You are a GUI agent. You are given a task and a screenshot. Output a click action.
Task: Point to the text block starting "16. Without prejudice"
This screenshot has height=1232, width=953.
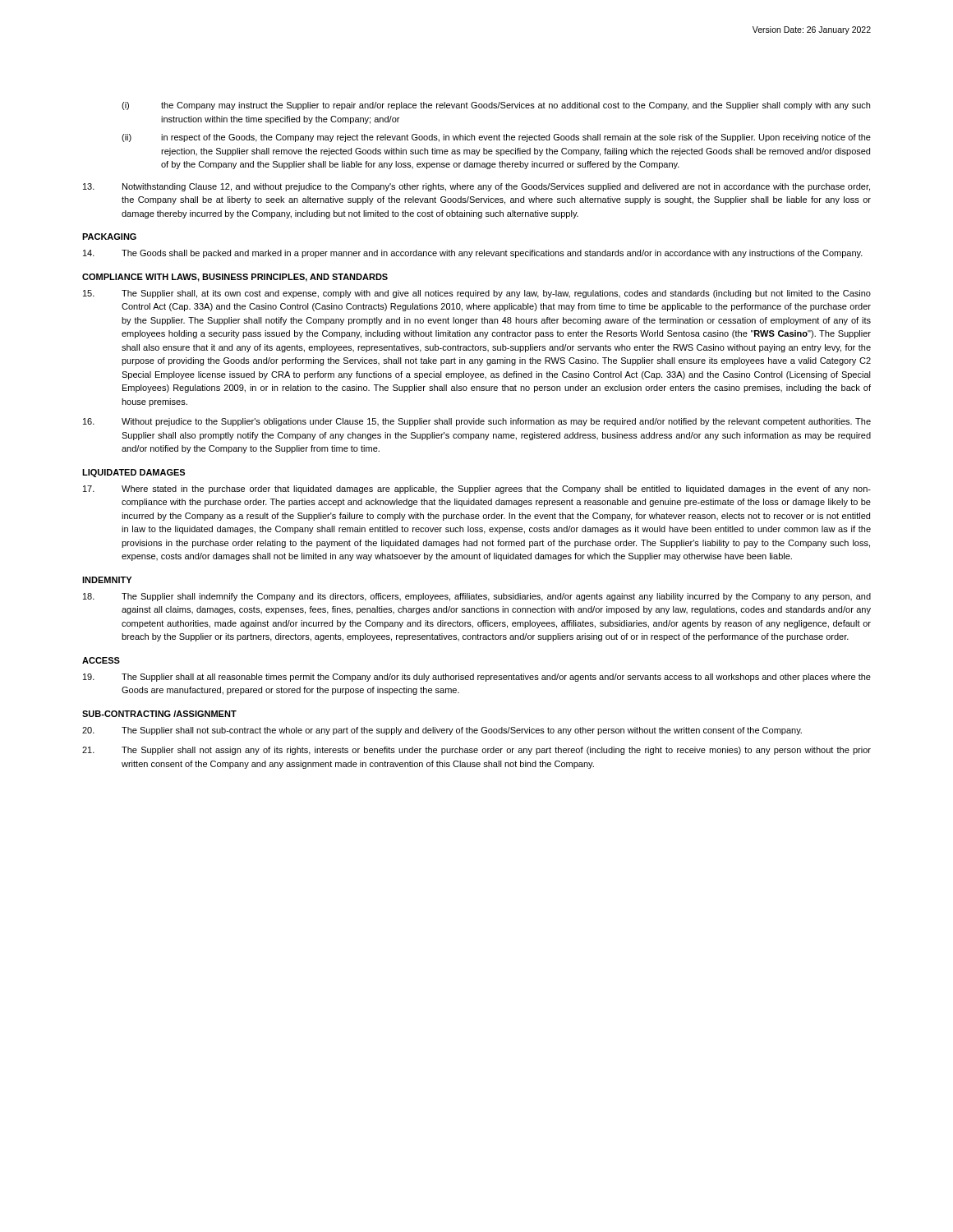pyautogui.click(x=476, y=435)
